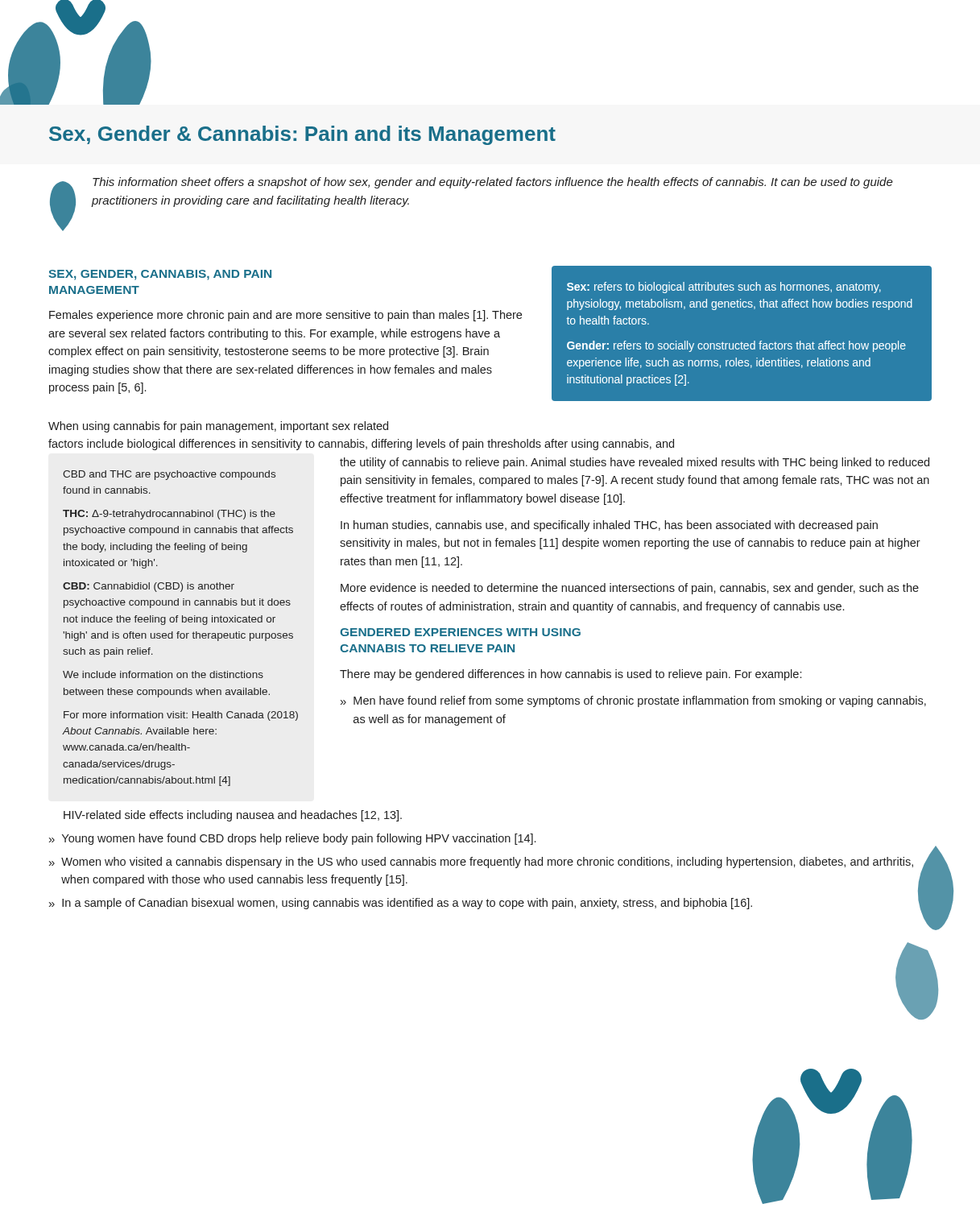Screen dimensions: 1208x980
Task: Locate the text block with the text "CBD and THC are psychoactive compounds found"
Action: pos(181,627)
